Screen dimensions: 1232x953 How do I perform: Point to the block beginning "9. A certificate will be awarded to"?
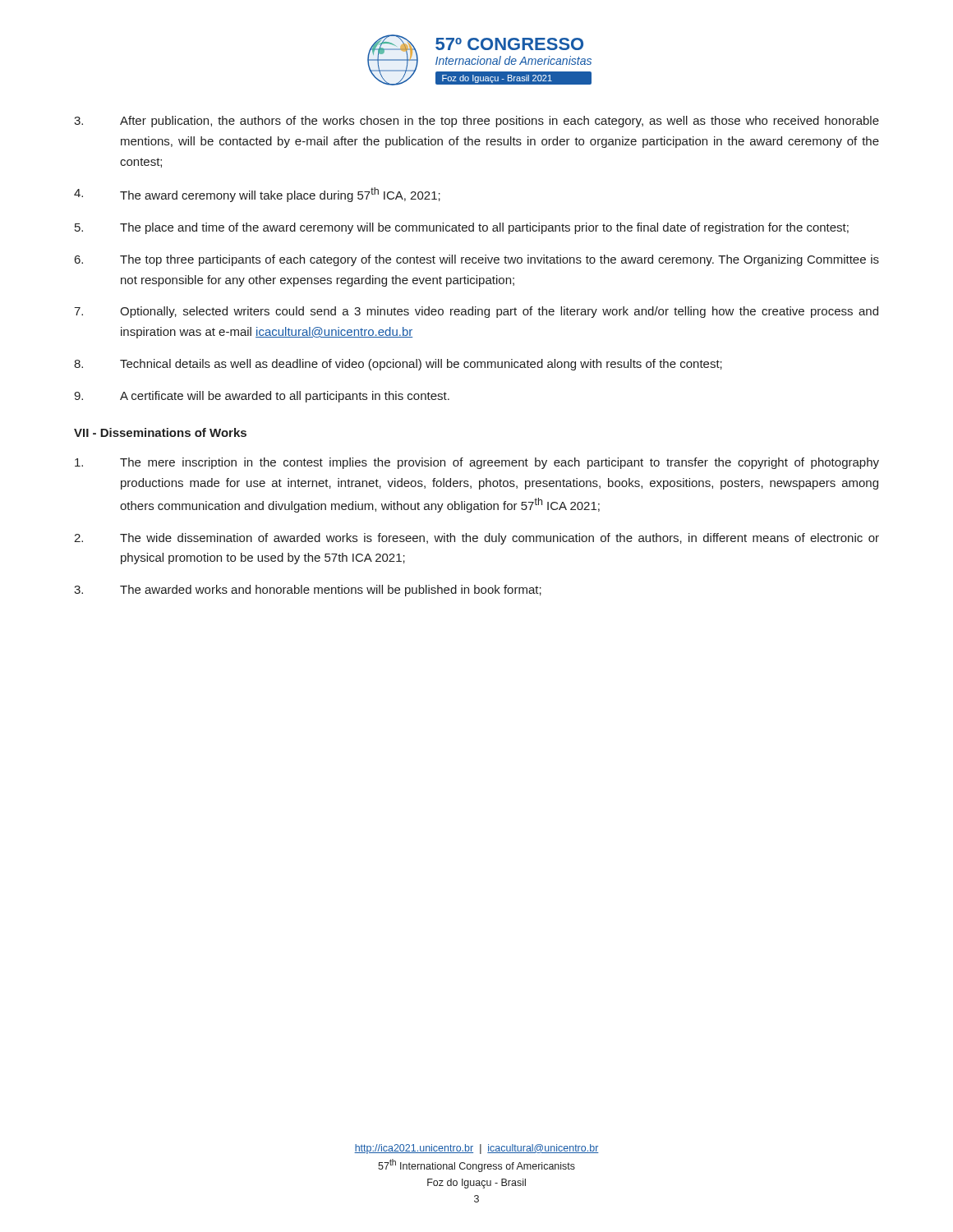pos(262,397)
